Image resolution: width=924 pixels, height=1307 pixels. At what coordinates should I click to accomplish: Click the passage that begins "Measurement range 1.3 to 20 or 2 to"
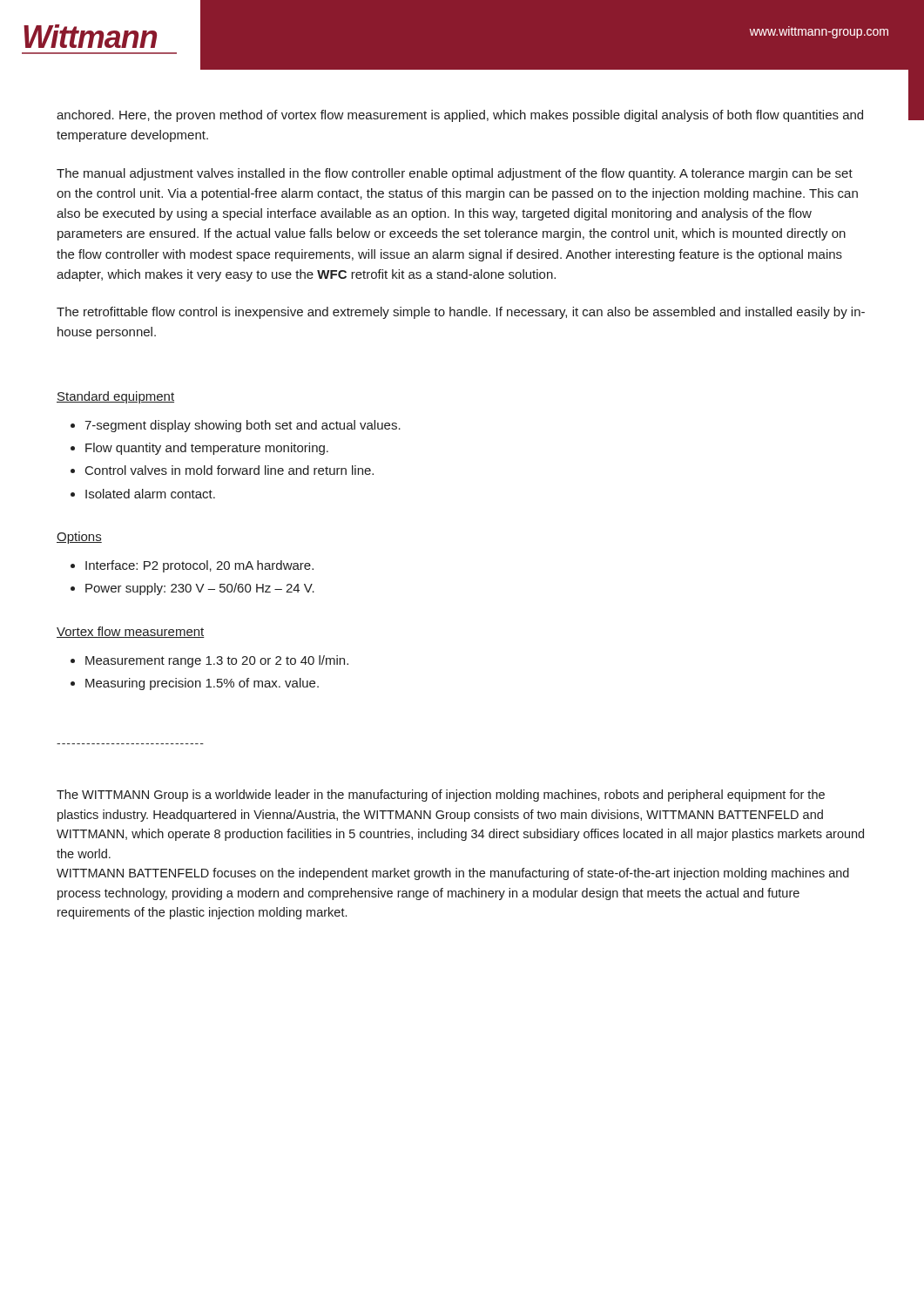[217, 660]
